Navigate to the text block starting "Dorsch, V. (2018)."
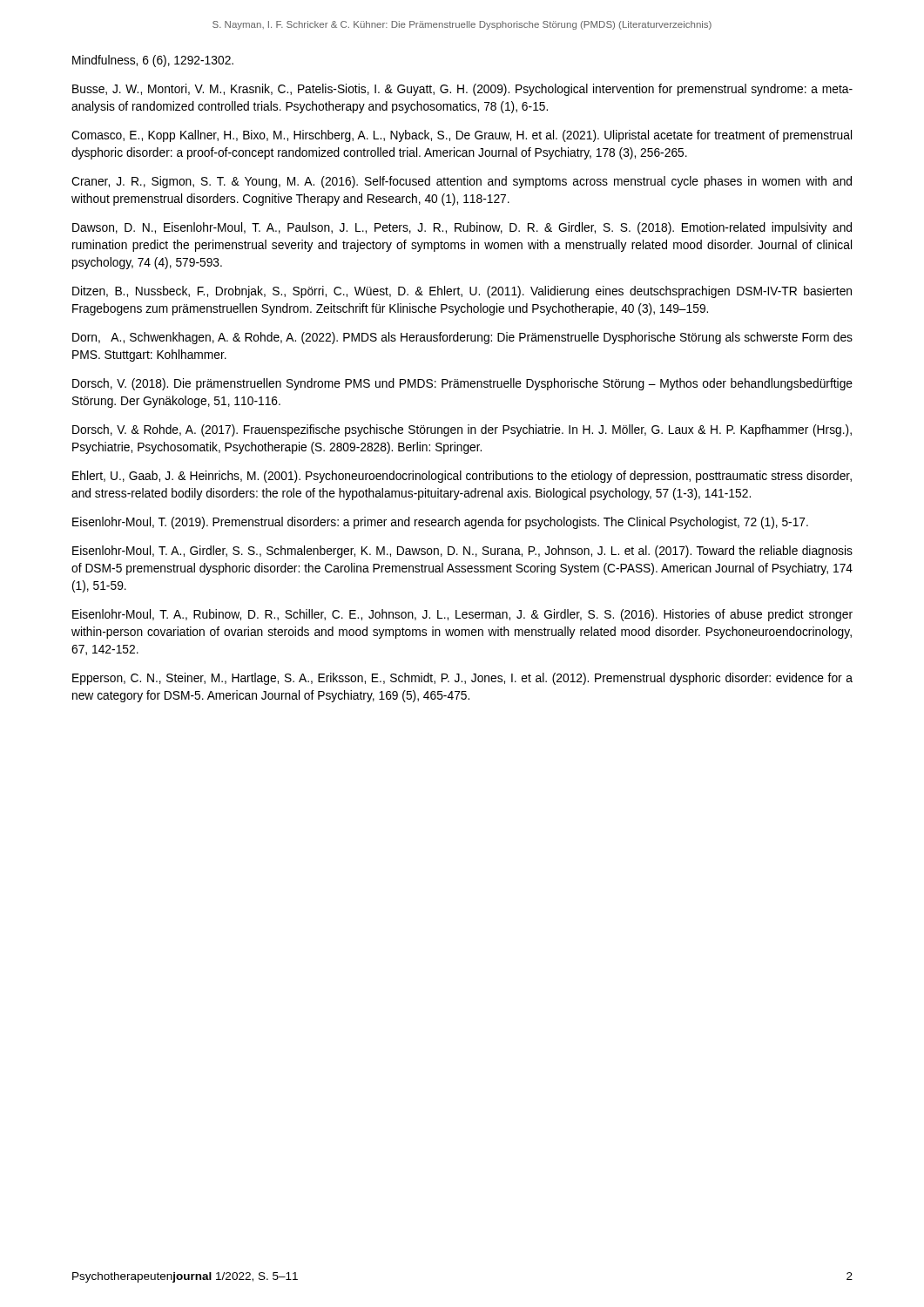Screen dimensions: 1307x924 462,393
